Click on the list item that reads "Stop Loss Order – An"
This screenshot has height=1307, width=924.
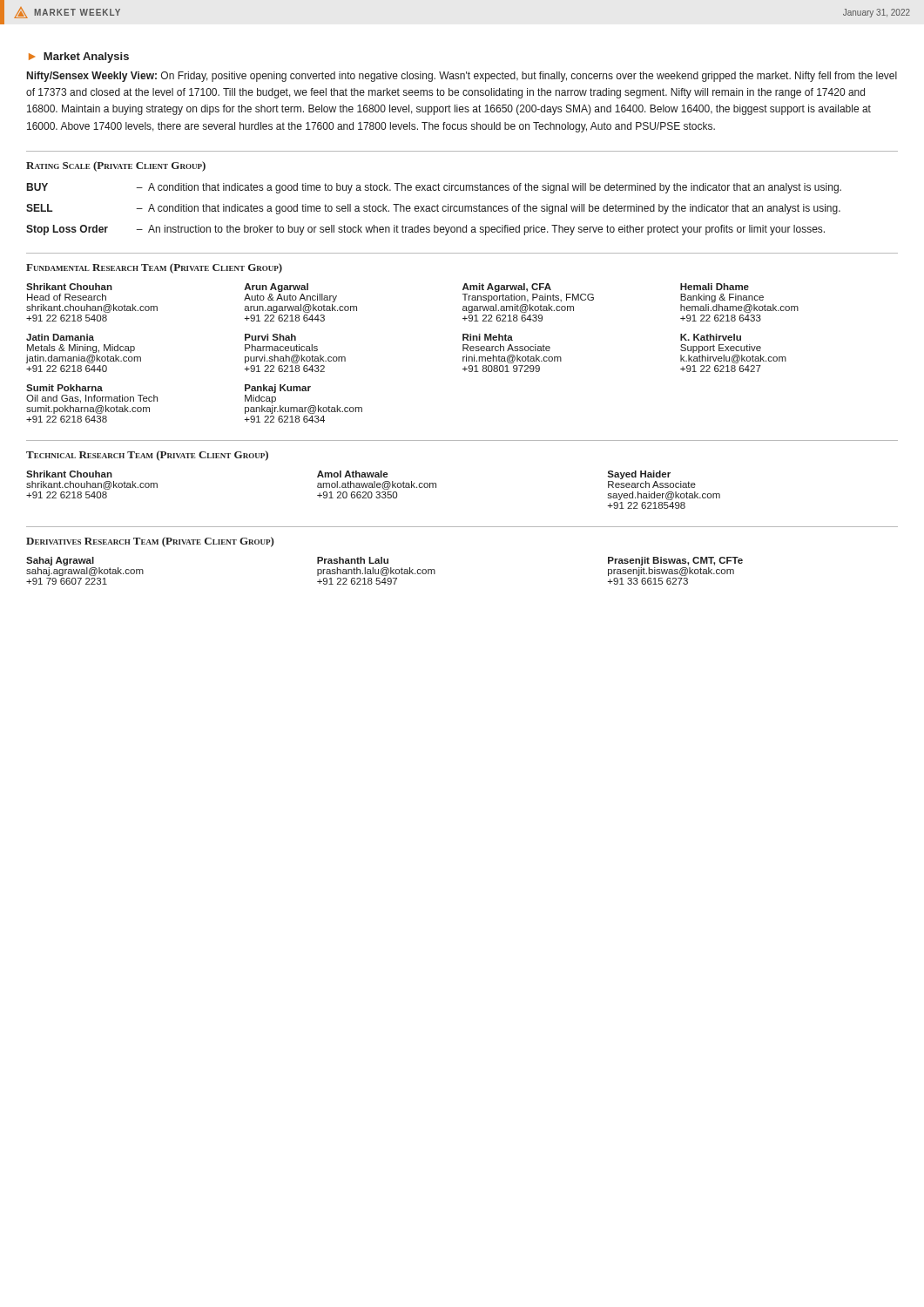click(426, 229)
